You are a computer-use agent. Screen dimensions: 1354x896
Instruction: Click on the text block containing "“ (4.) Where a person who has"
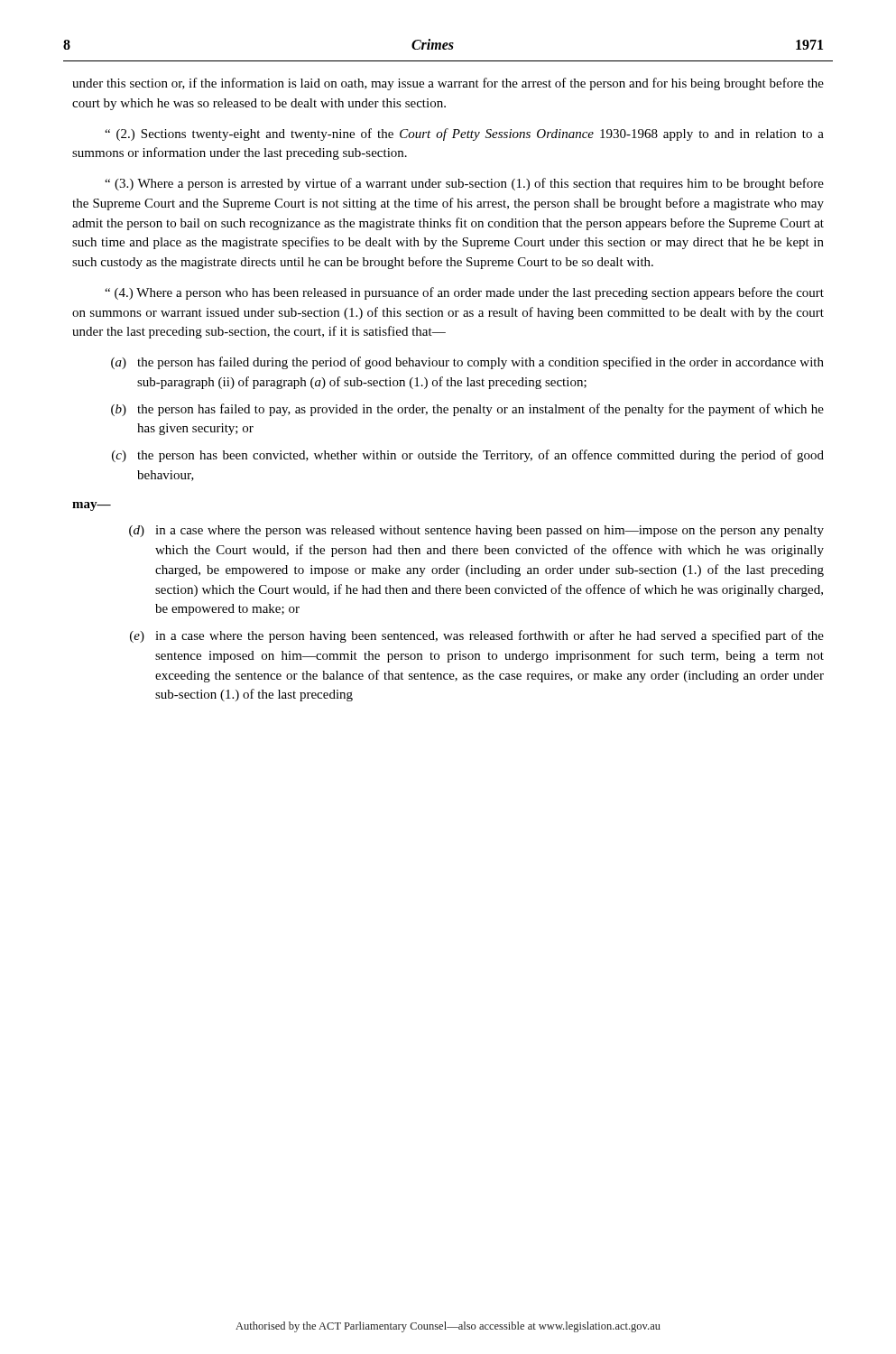(x=448, y=312)
